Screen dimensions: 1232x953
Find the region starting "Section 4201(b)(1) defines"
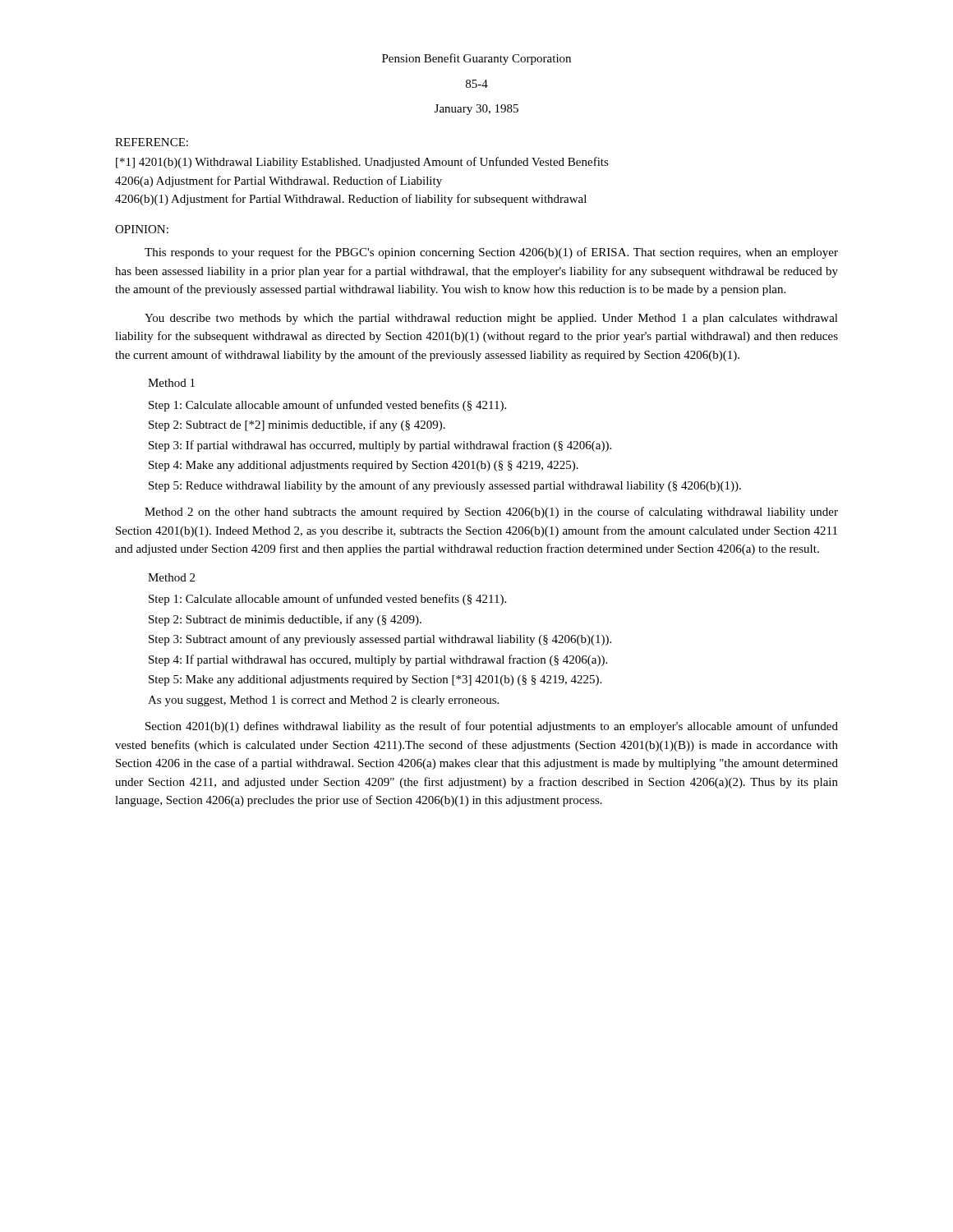pyautogui.click(x=476, y=763)
